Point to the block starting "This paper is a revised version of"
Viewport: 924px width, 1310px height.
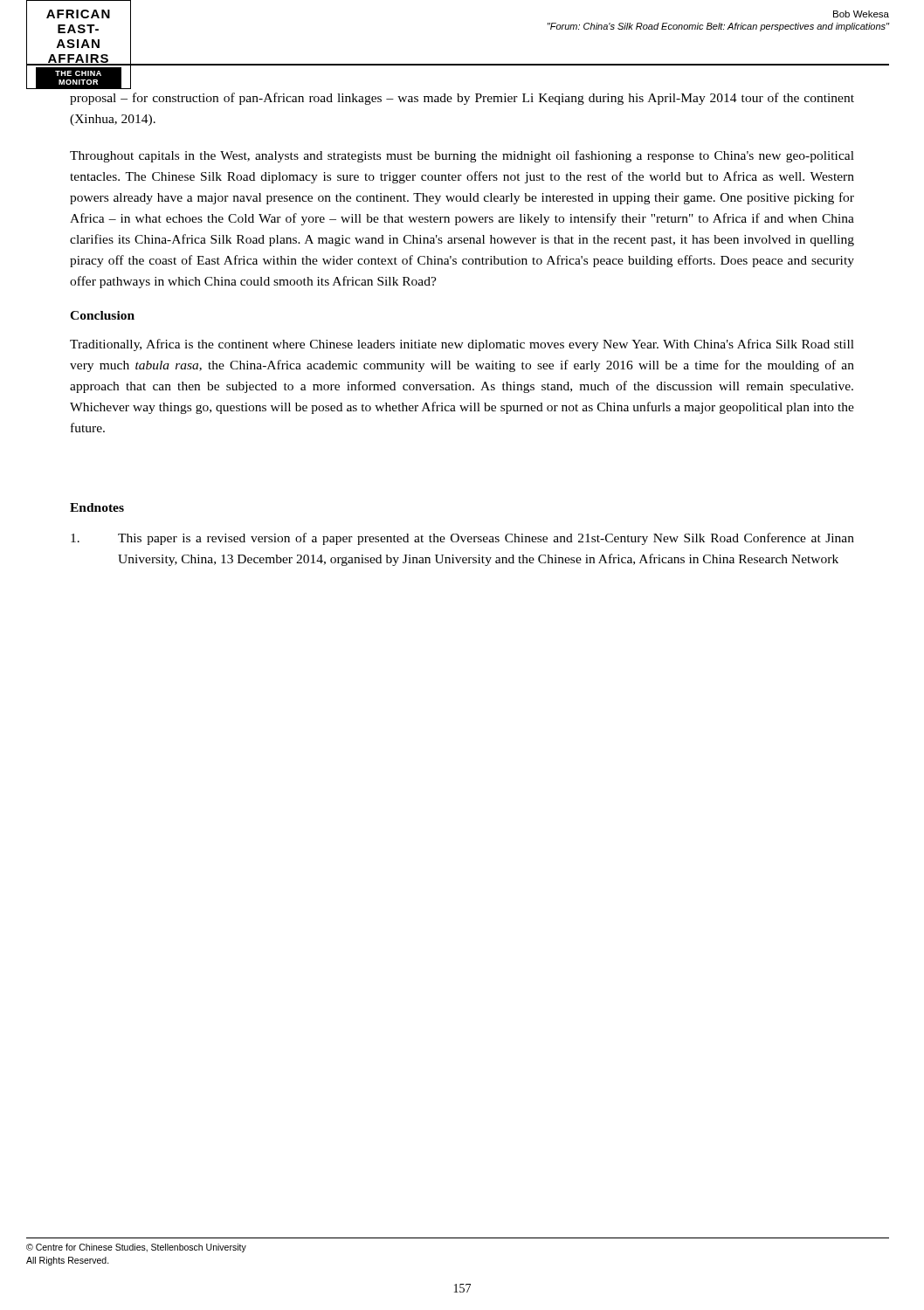(462, 549)
